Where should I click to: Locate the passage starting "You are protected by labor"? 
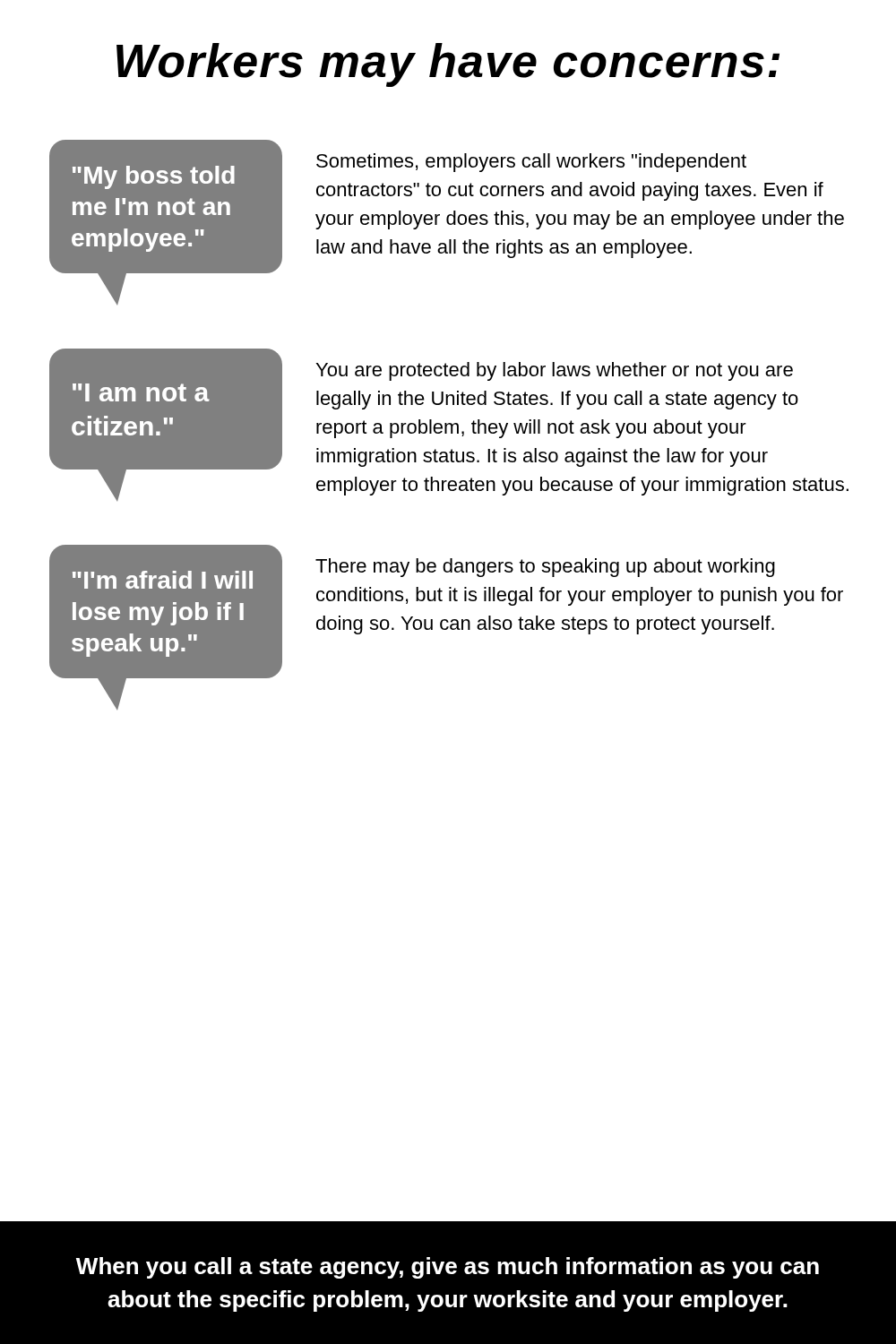[x=583, y=427]
